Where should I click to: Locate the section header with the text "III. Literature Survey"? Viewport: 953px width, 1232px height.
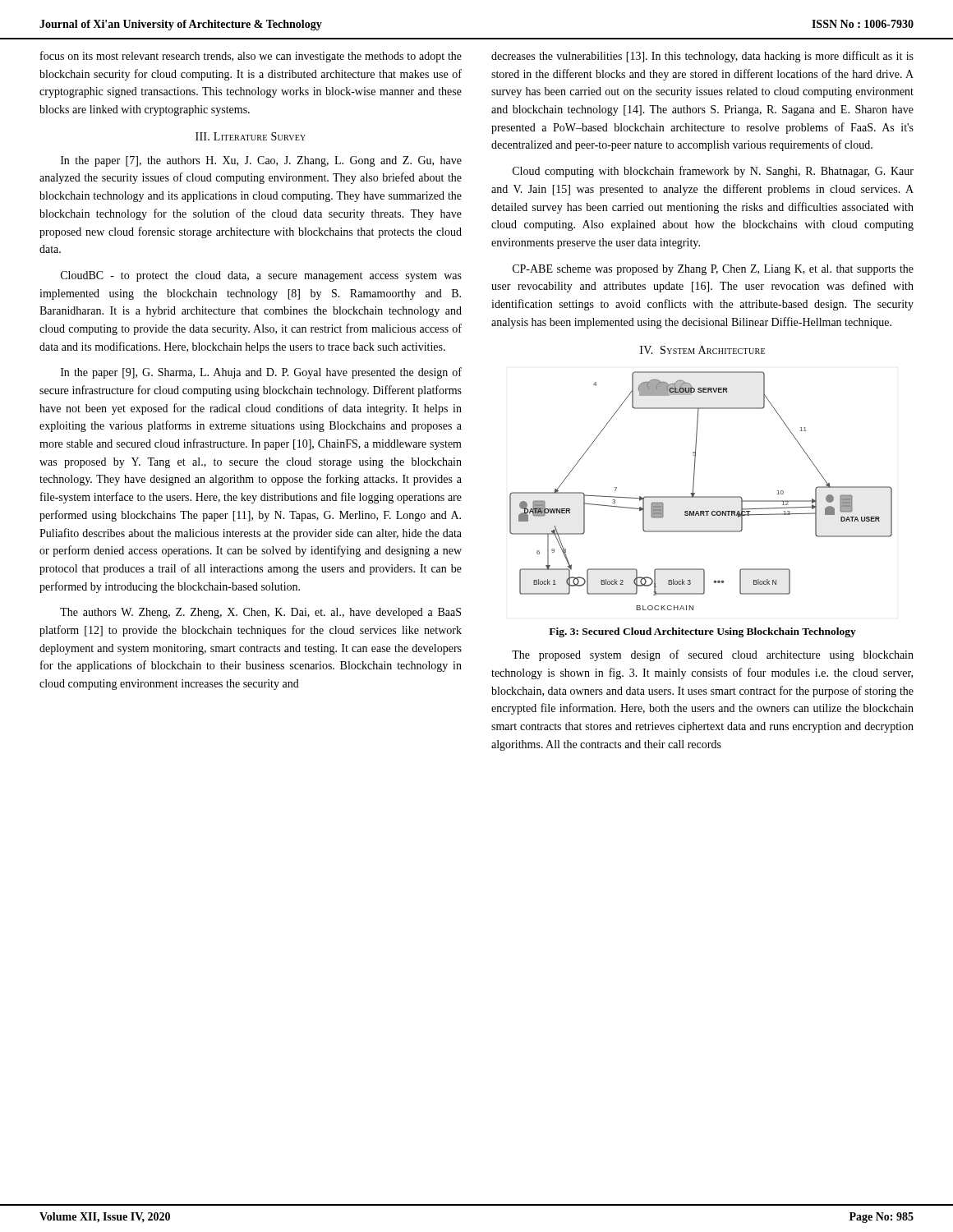click(251, 137)
